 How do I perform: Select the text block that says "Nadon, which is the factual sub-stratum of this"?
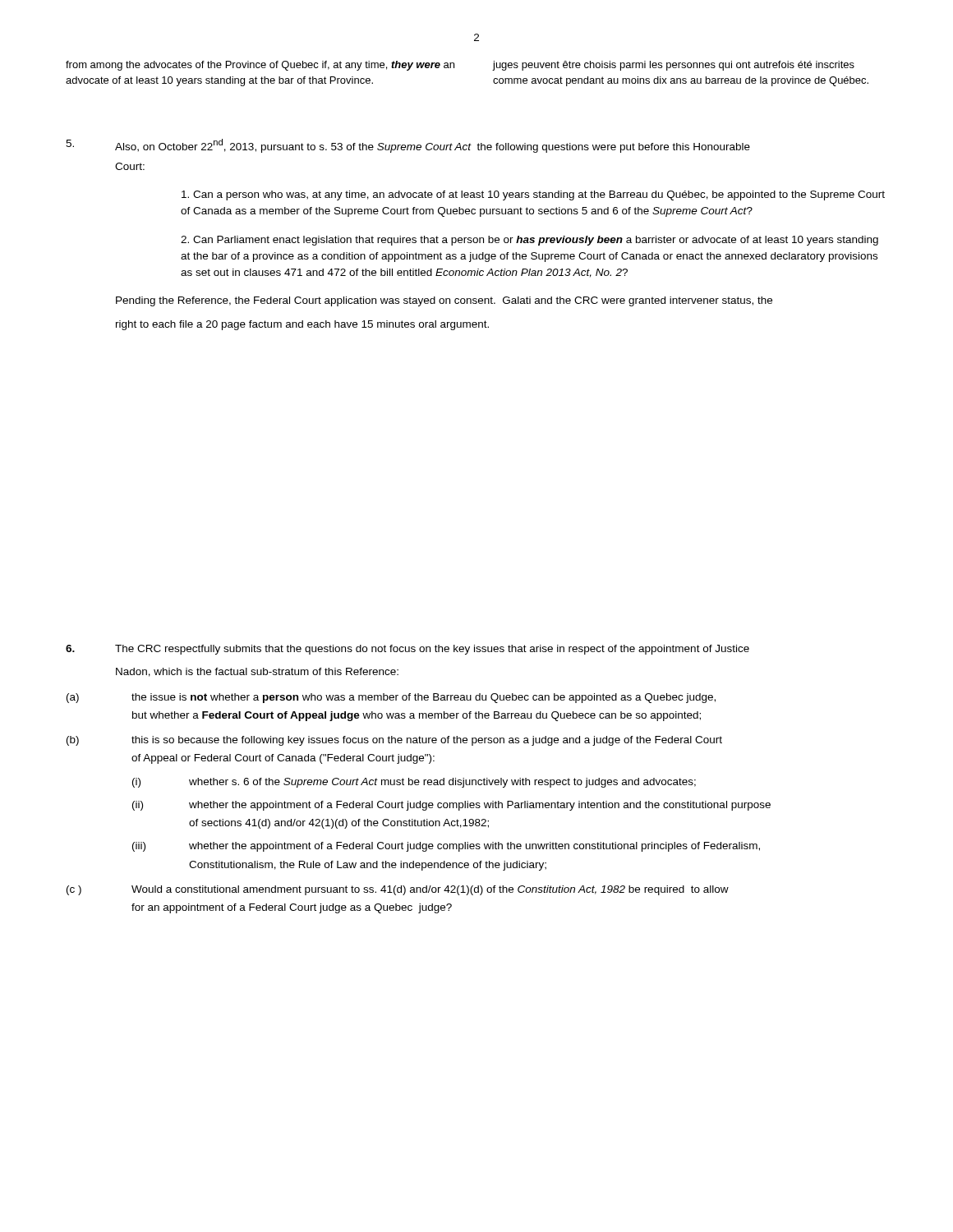pyautogui.click(x=257, y=672)
